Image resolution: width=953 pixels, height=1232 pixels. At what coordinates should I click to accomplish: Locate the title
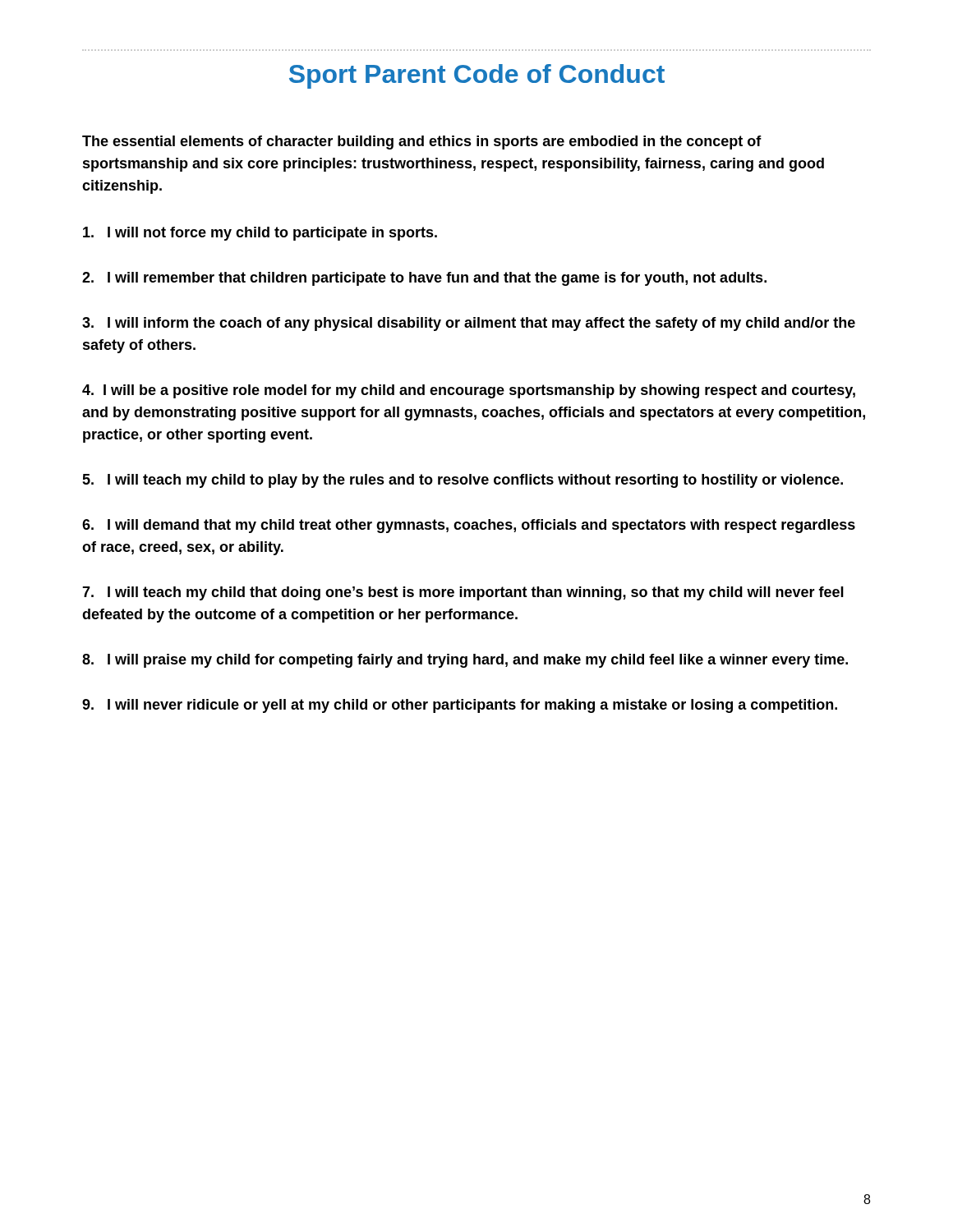(x=476, y=74)
